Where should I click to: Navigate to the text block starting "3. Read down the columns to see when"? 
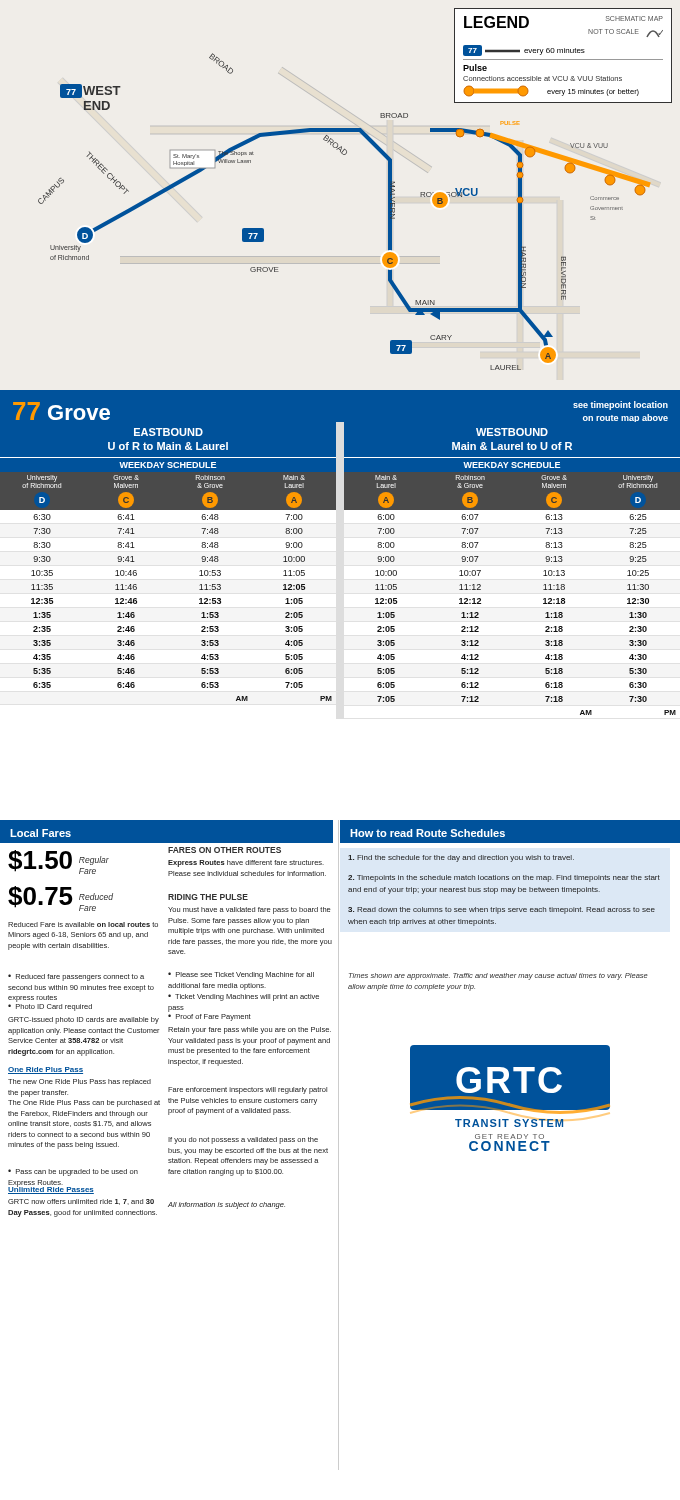point(501,915)
